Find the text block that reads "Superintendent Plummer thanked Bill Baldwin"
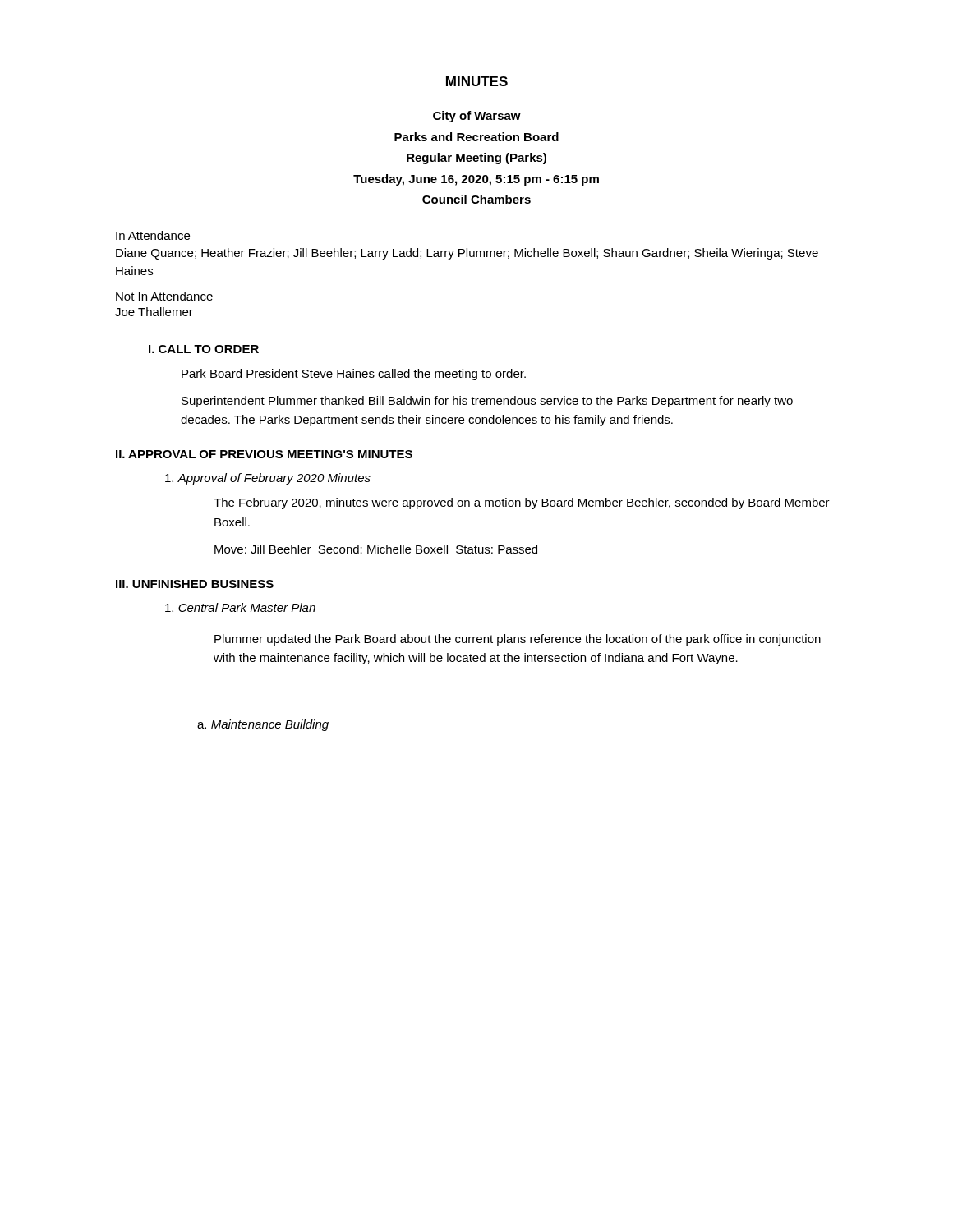 coord(487,410)
